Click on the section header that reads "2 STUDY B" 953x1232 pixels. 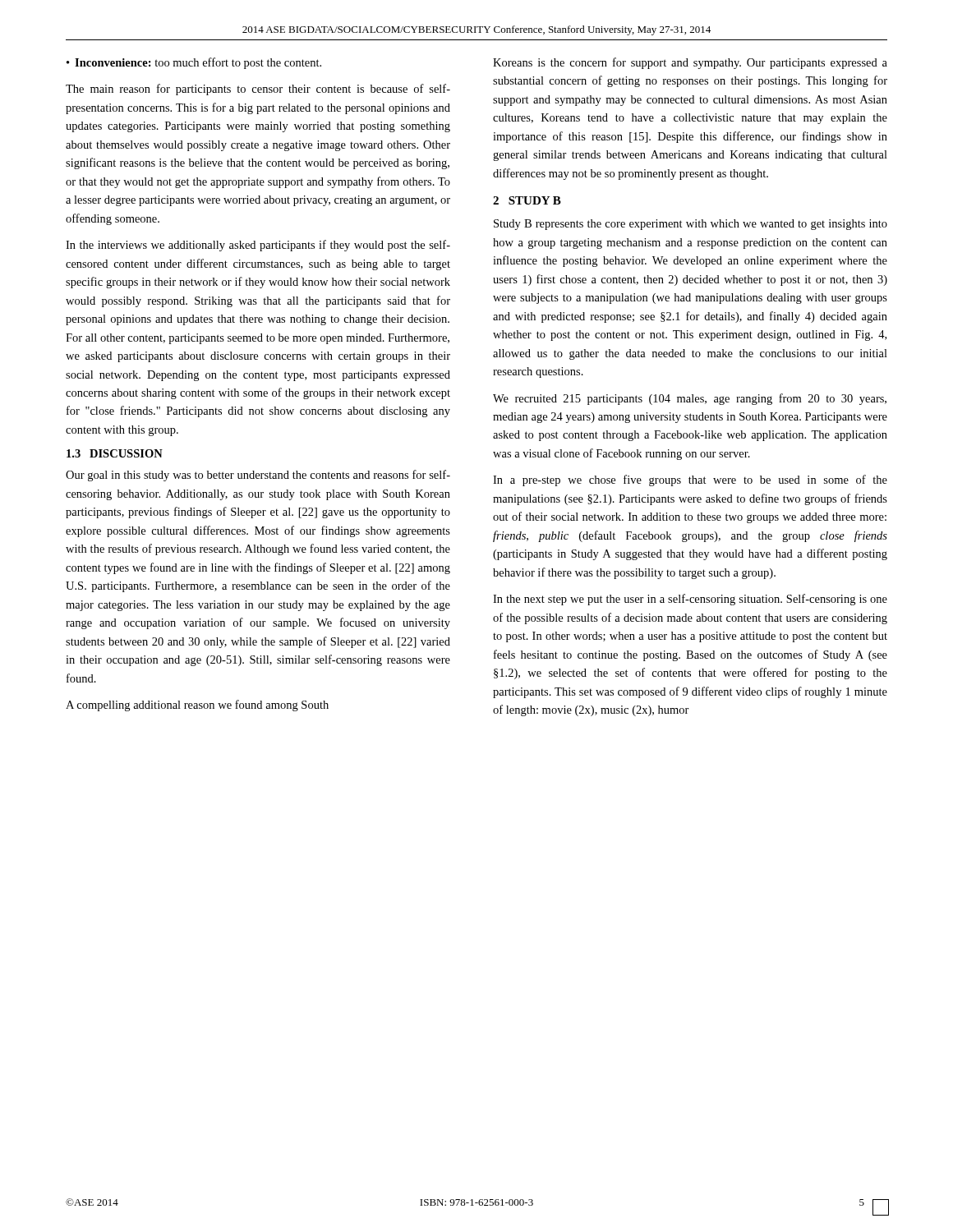tap(527, 201)
